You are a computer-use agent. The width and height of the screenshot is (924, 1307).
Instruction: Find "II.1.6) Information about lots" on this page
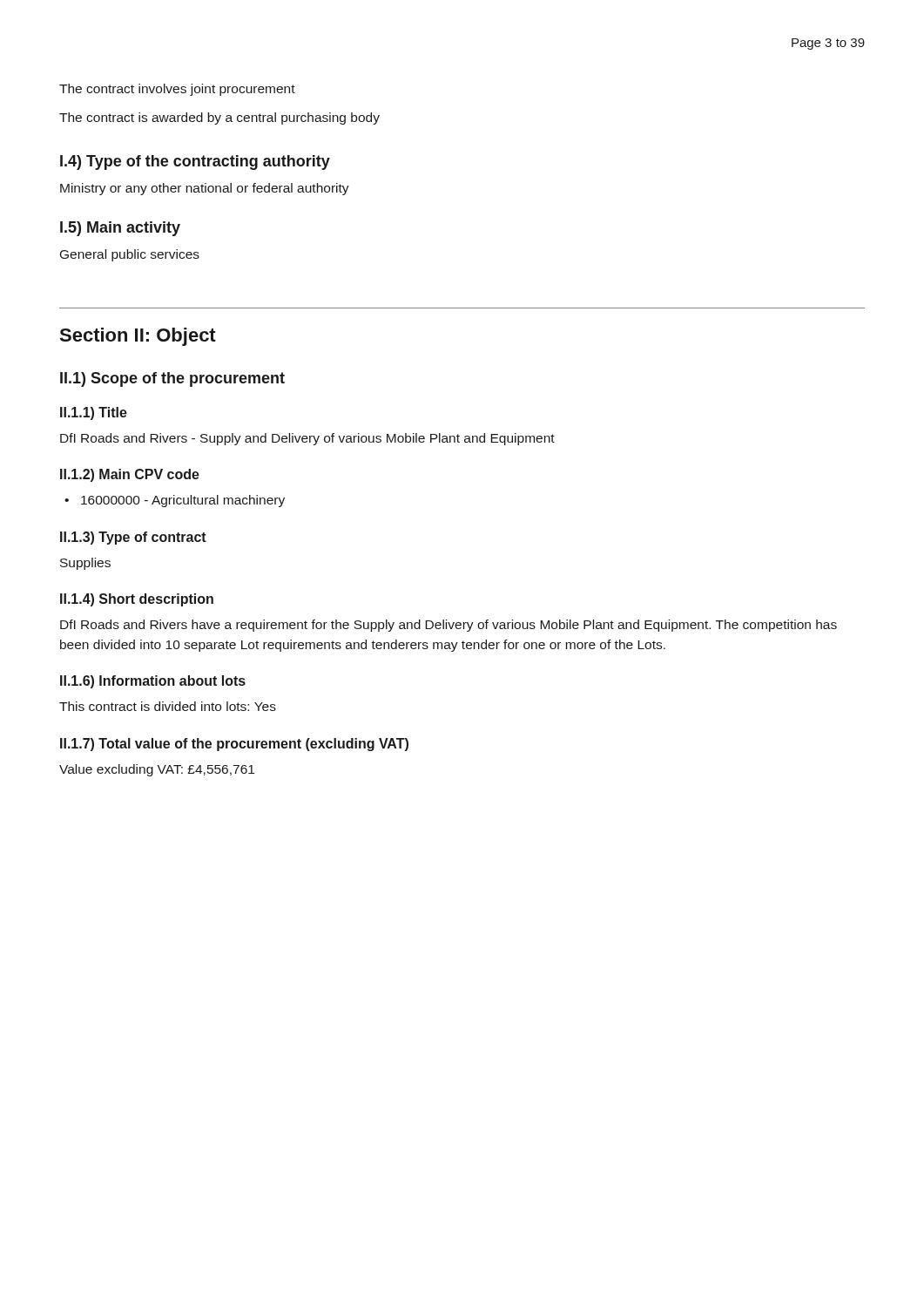pos(153,681)
